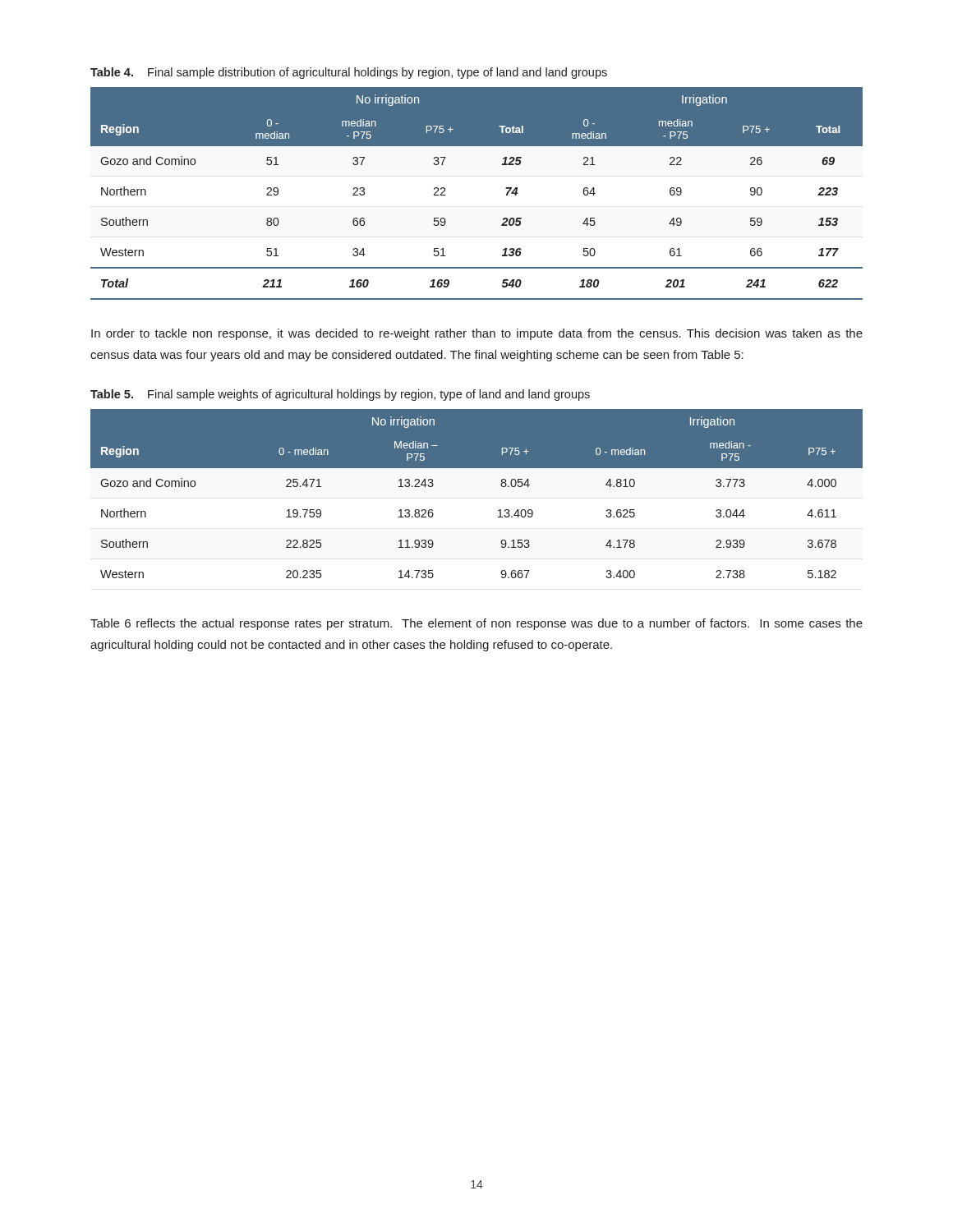Viewport: 953px width, 1232px height.
Task: Click on the text block that says "In order to"
Action: tap(476, 344)
